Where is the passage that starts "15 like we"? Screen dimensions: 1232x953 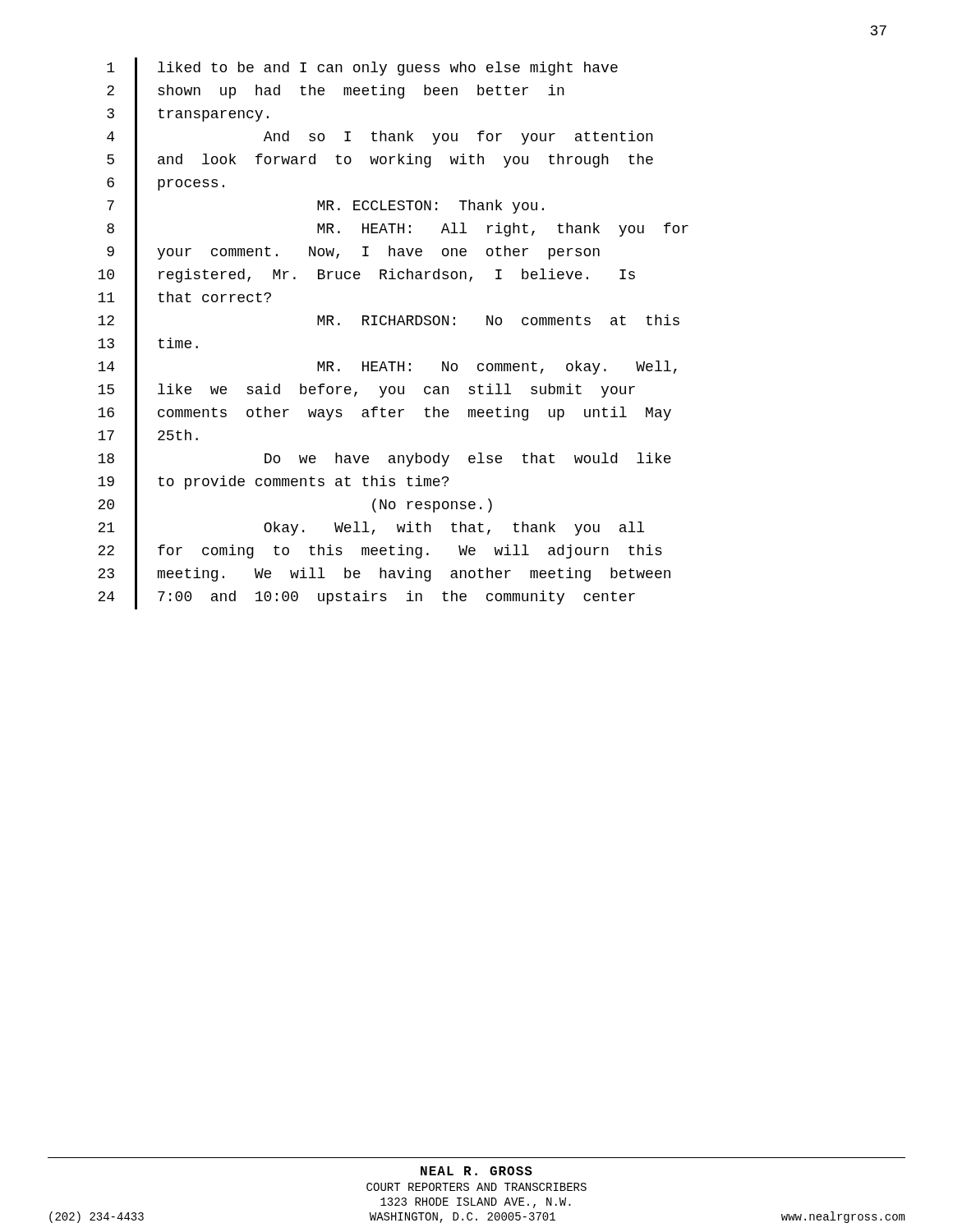tap(485, 391)
